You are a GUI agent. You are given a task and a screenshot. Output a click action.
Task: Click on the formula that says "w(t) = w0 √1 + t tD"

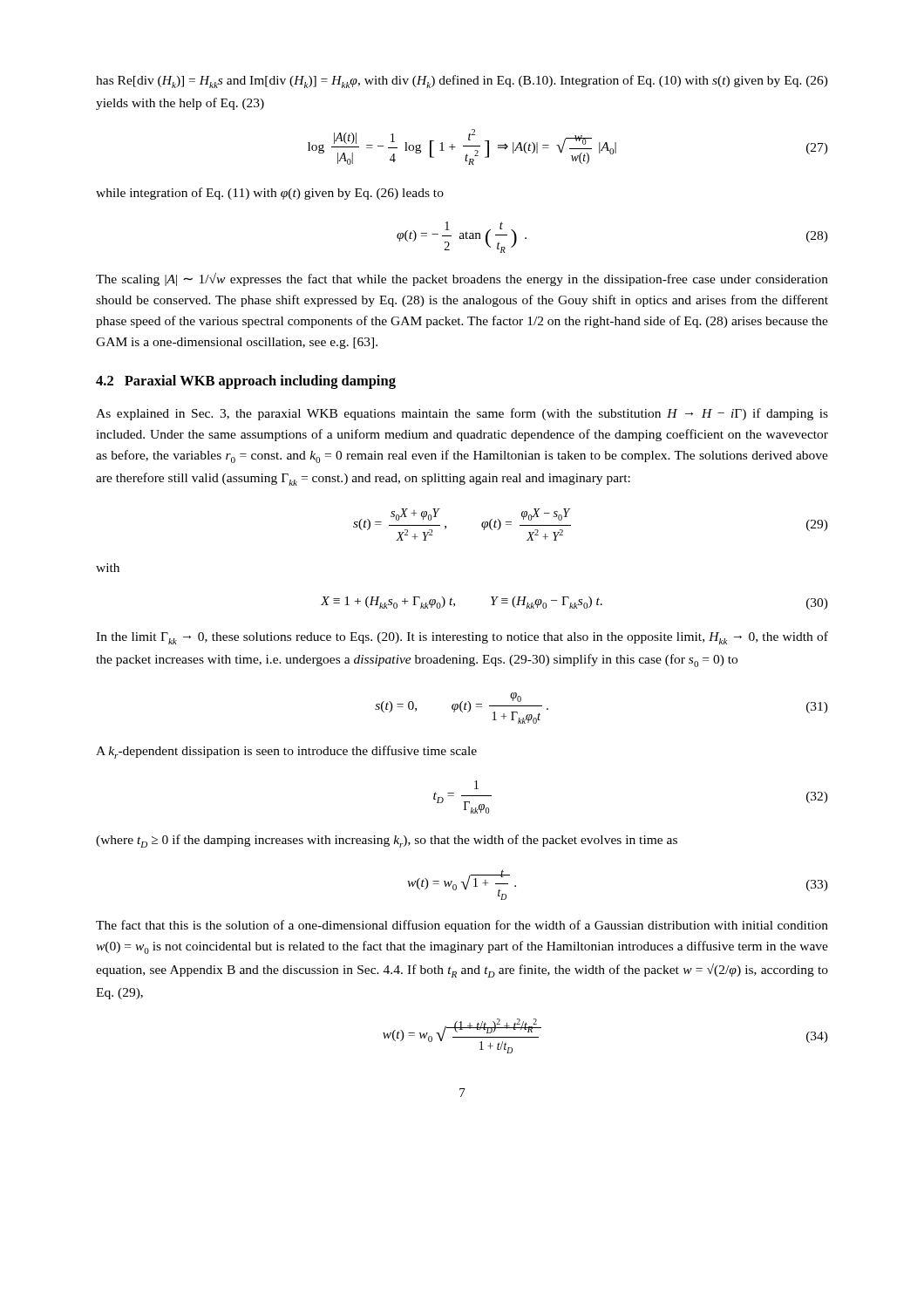pyautogui.click(x=462, y=884)
